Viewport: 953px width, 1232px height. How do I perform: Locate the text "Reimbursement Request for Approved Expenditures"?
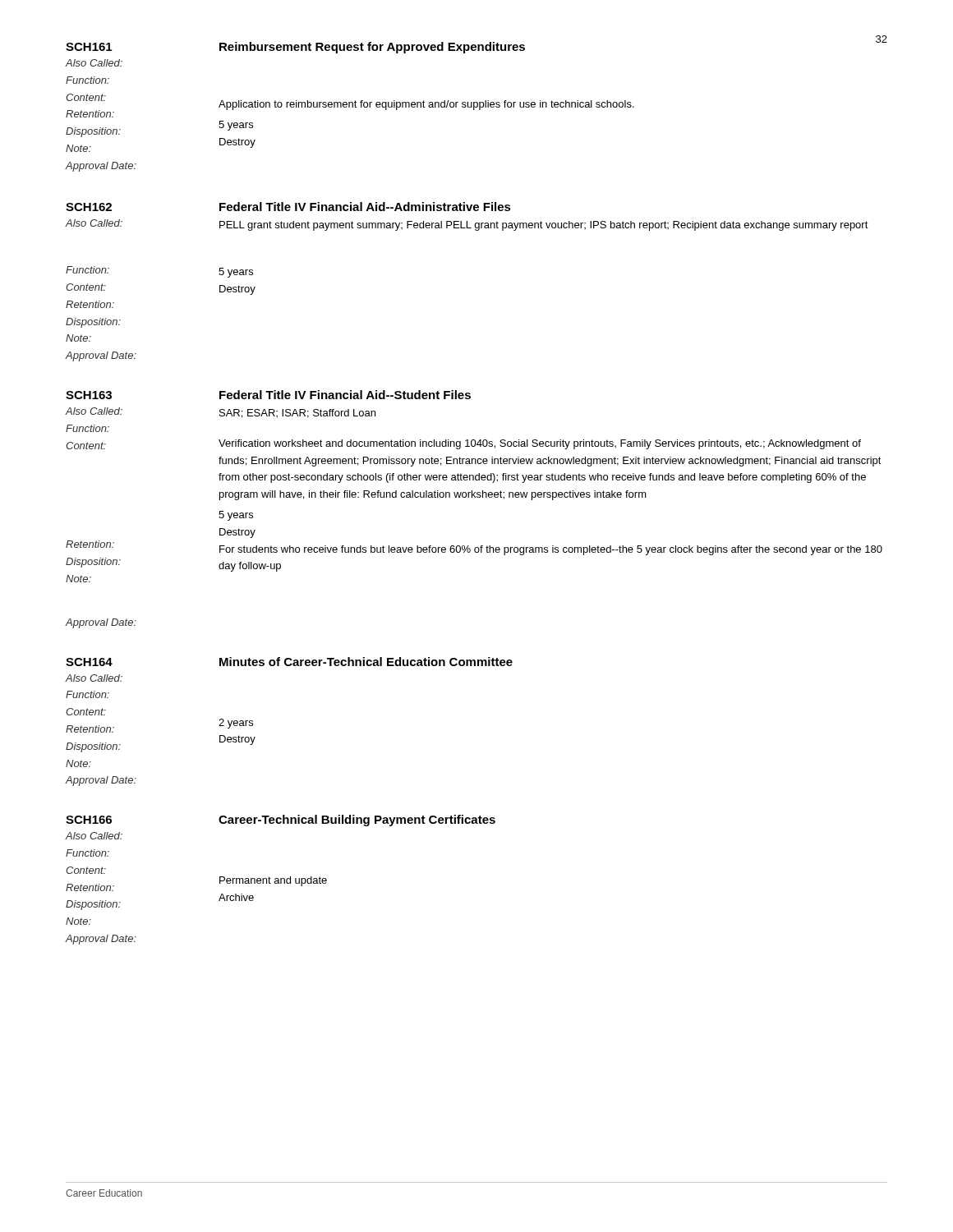click(372, 46)
